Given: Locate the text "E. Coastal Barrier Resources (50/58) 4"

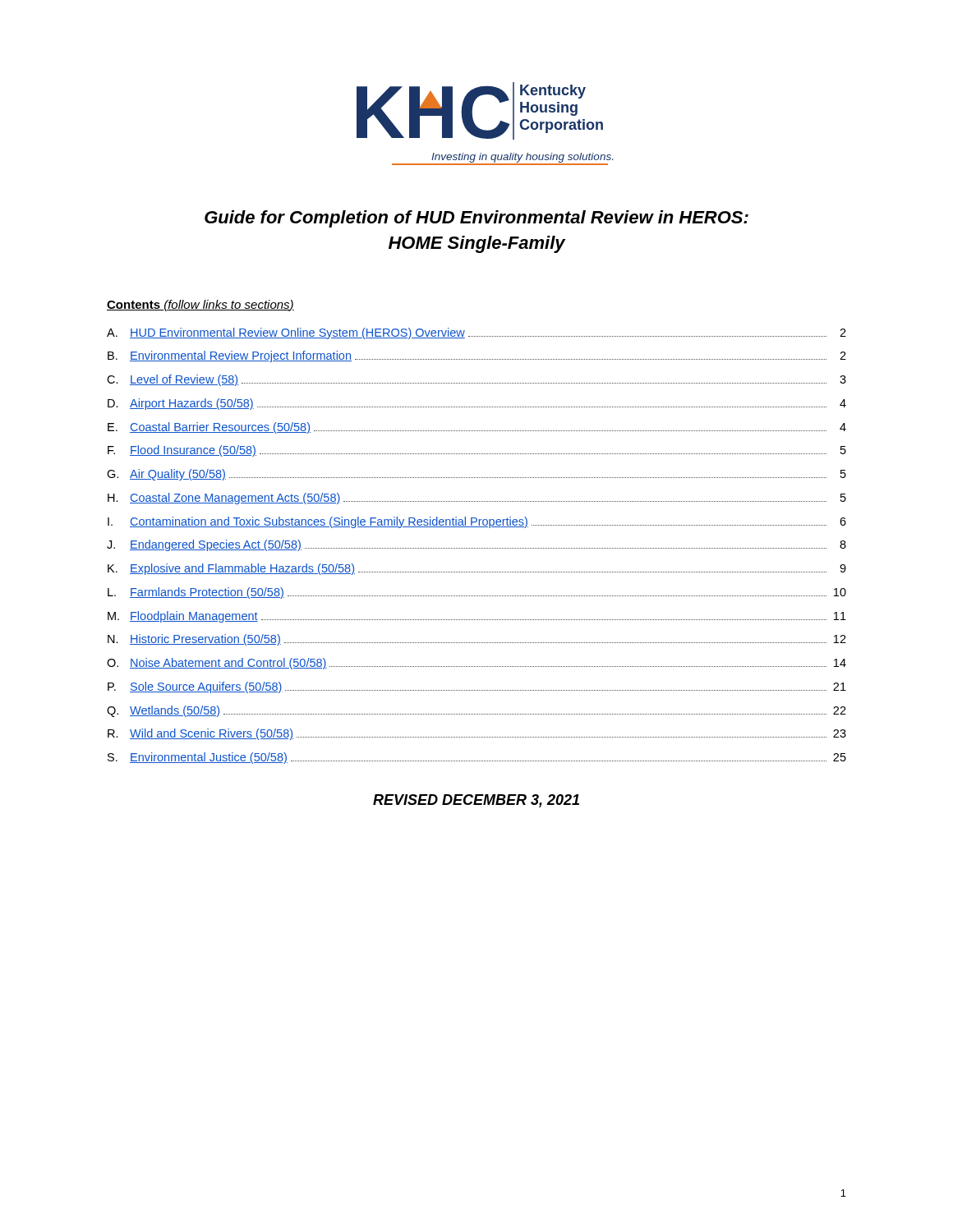Looking at the screenshot, I should pyautogui.click(x=476, y=427).
